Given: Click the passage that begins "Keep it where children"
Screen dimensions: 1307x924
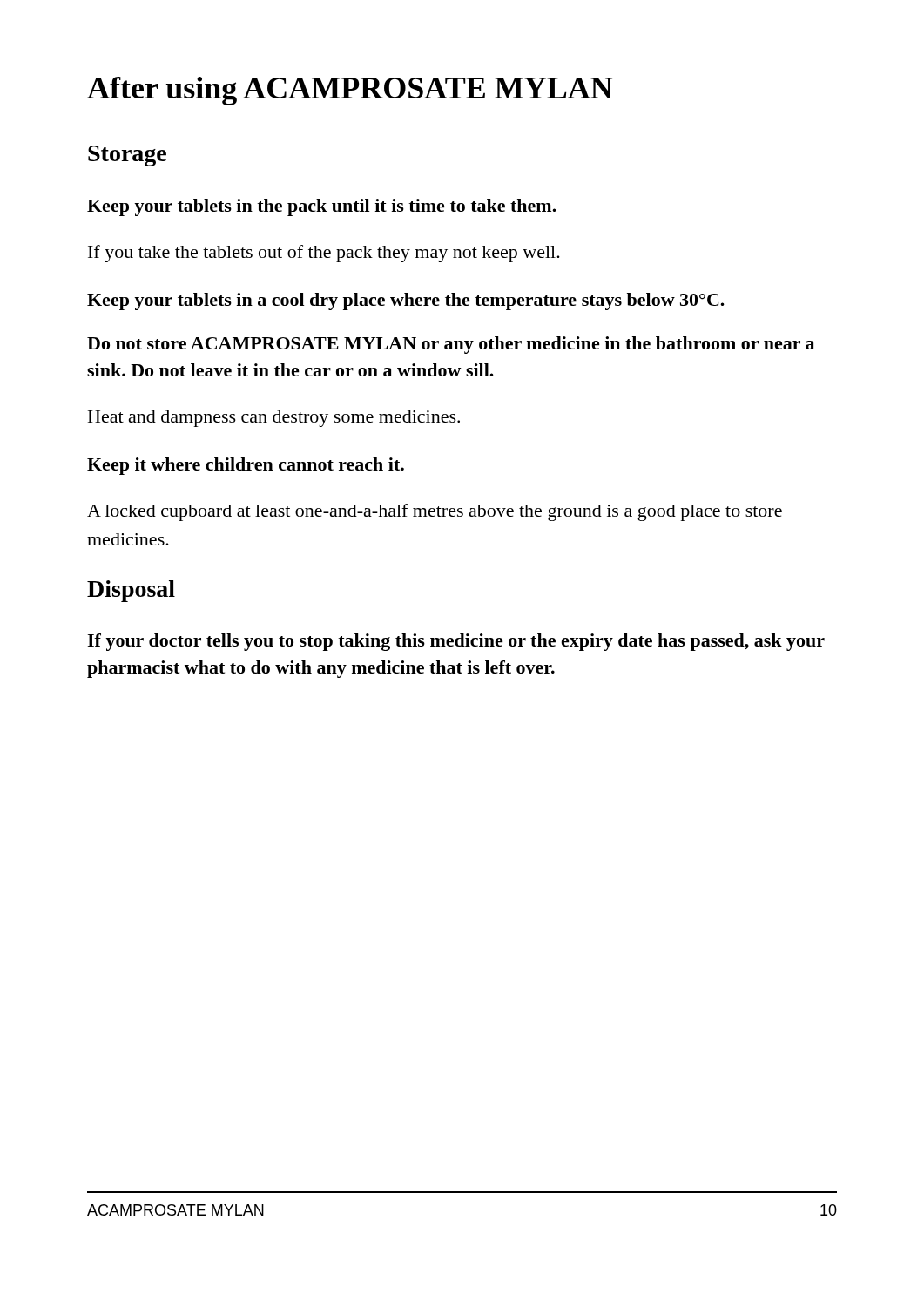Looking at the screenshot, I should coord(246,464).
